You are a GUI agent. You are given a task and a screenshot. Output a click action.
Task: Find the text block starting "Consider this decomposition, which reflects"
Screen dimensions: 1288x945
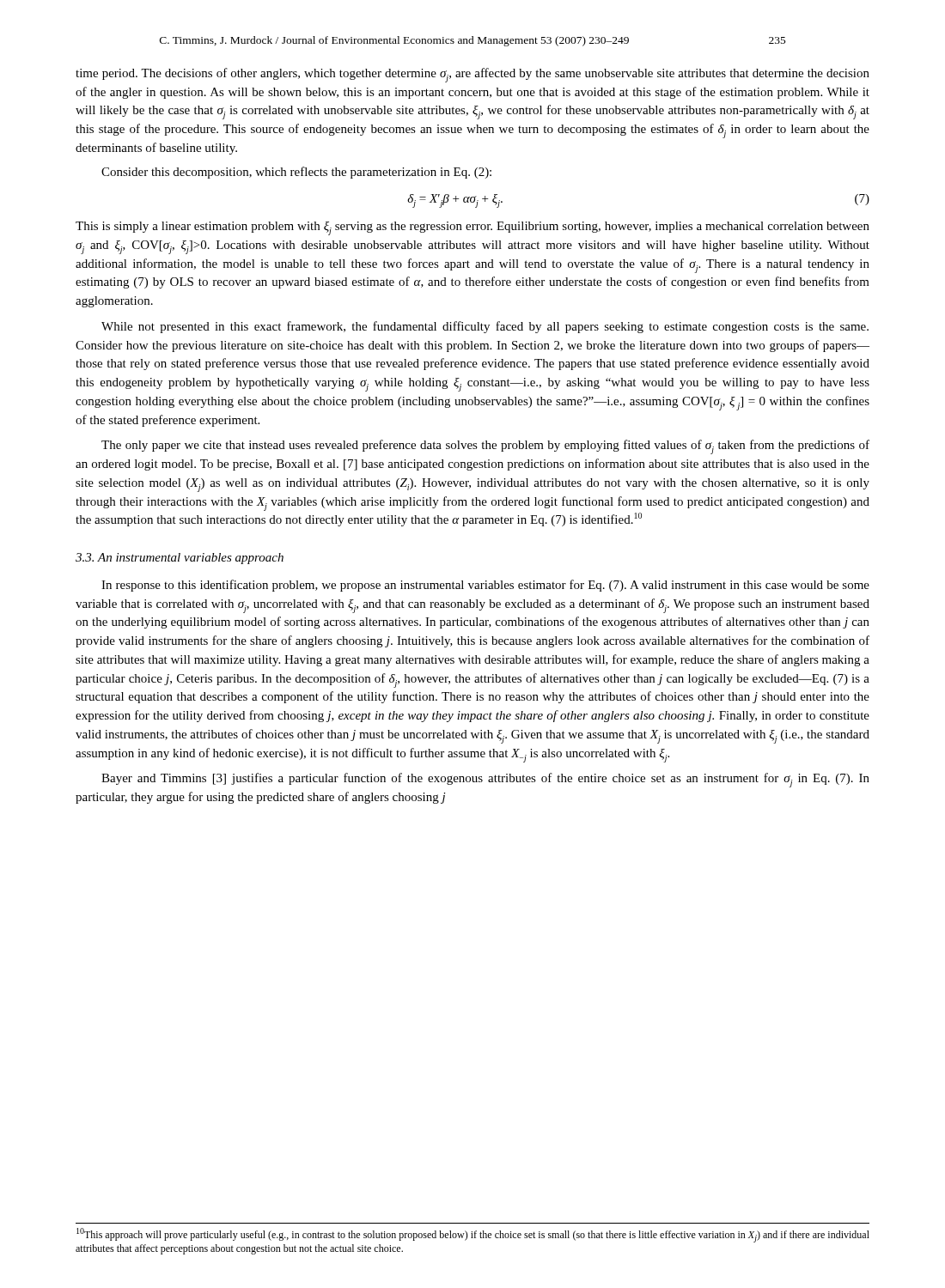pos(472,172)
